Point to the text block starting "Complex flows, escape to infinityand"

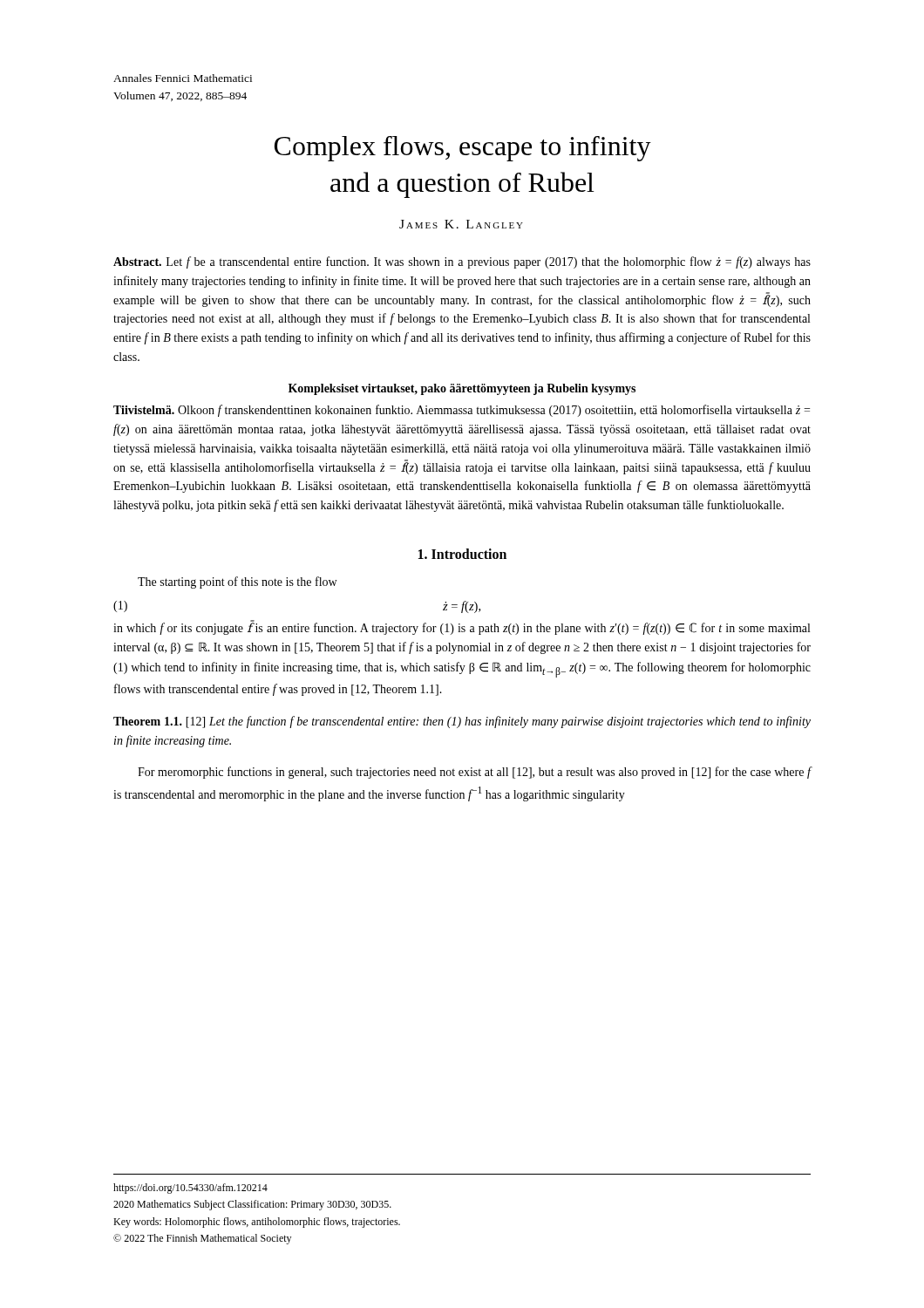pos(462,165)
